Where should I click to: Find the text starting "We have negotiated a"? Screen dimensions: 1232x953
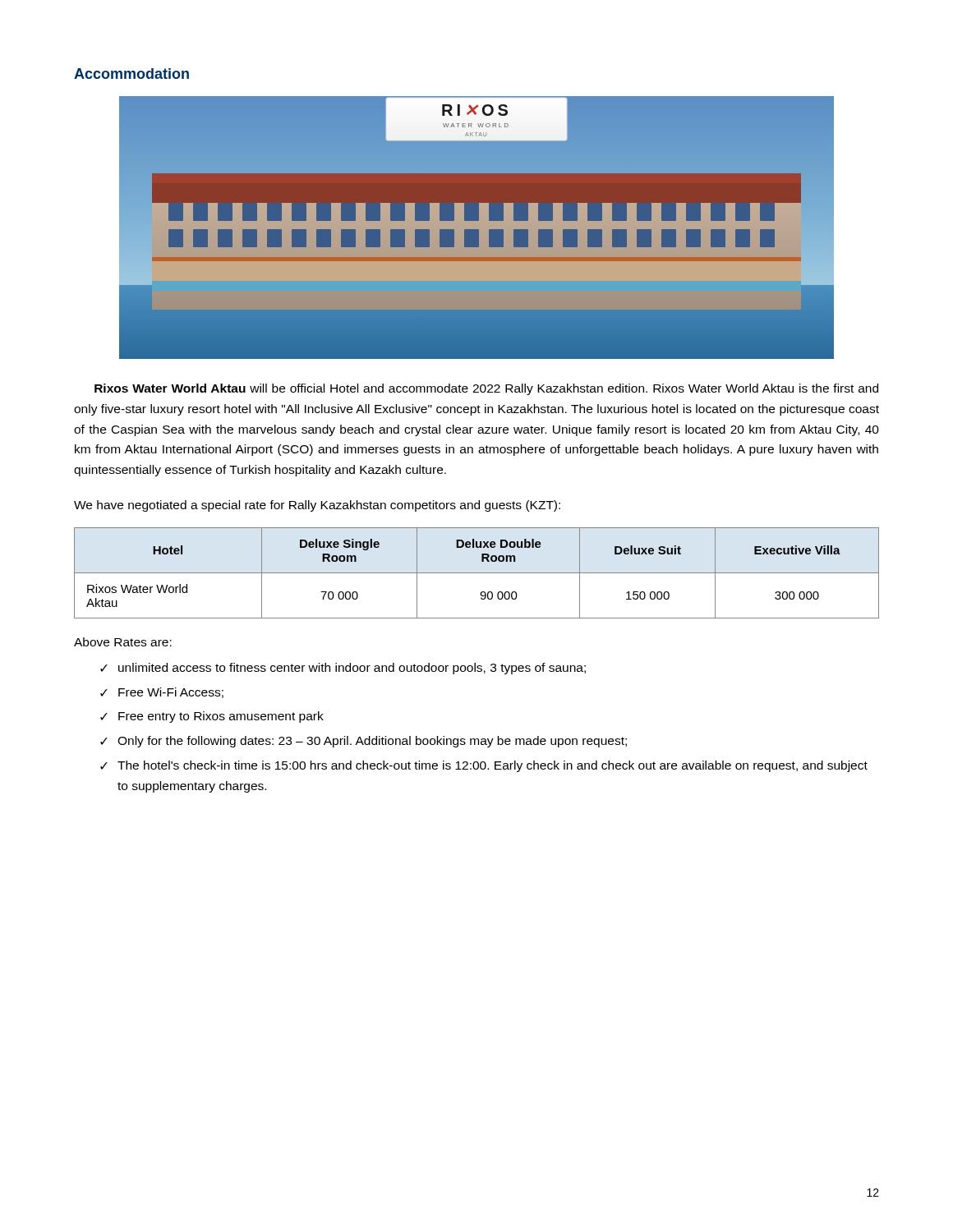(x=318, y=505)
